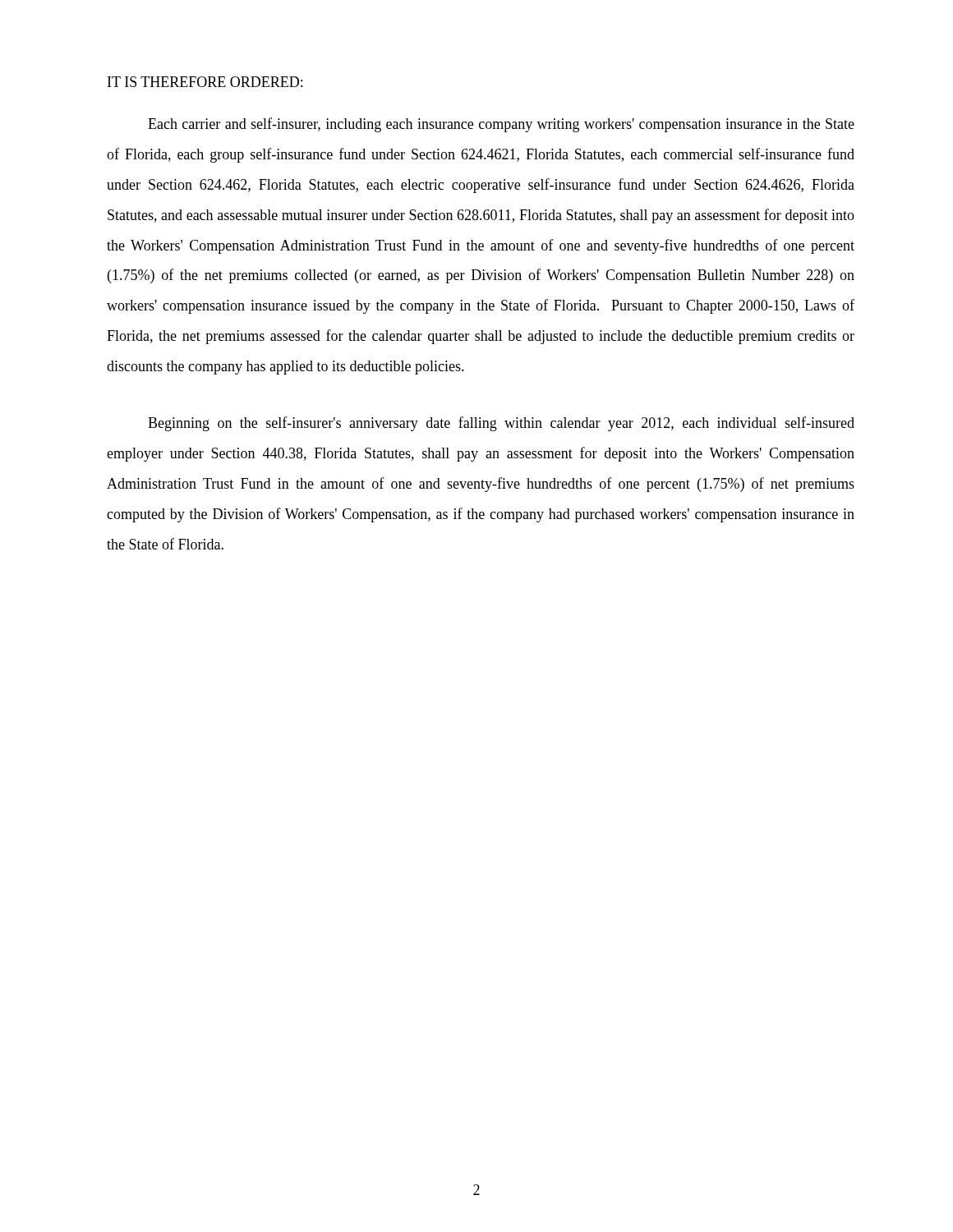
Task: Point to the block starting "Beginning on the self-insurer's anniversary"
Action: pos(481,484)
